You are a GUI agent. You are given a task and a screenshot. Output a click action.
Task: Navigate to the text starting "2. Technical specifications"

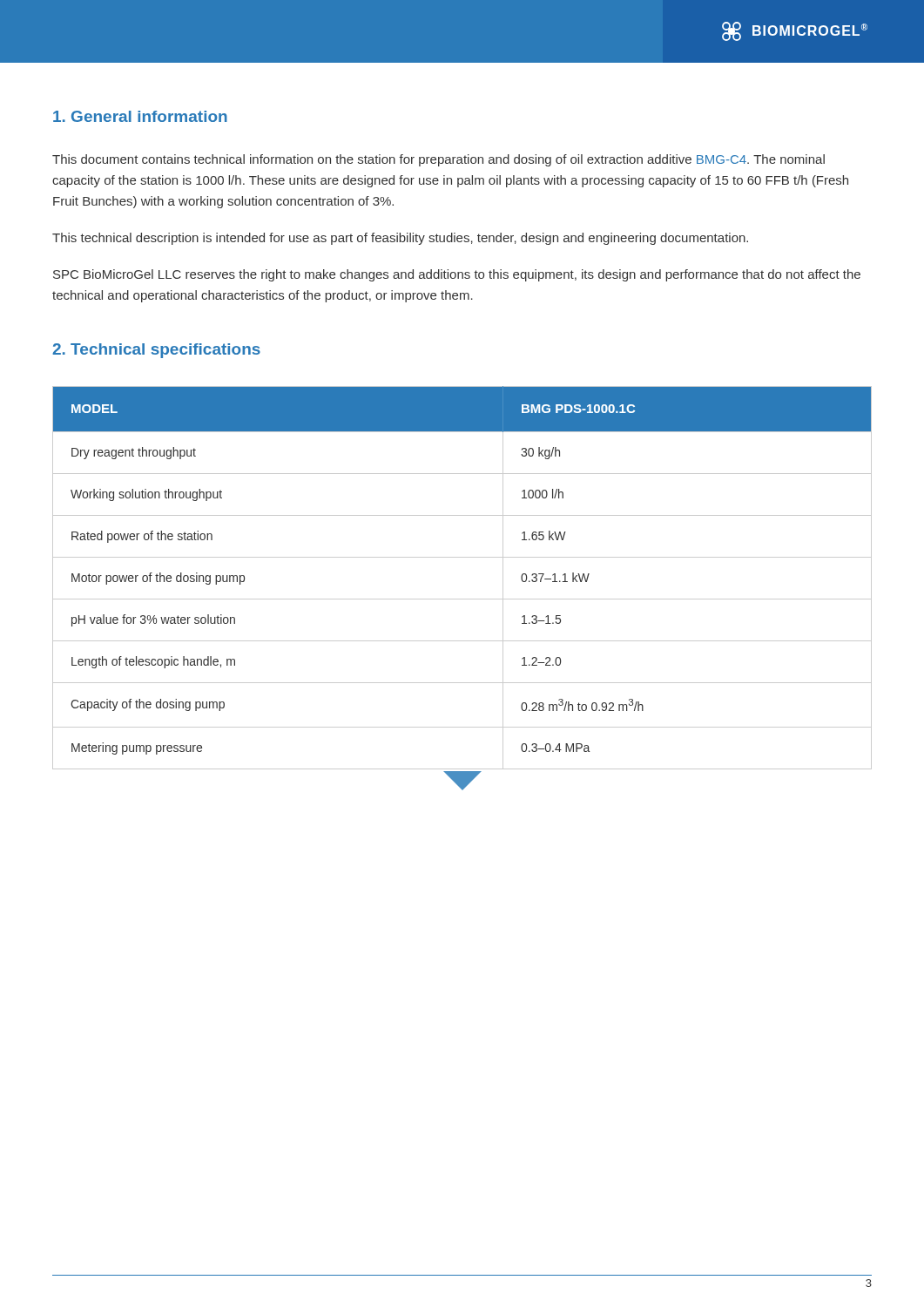(156, 349)
